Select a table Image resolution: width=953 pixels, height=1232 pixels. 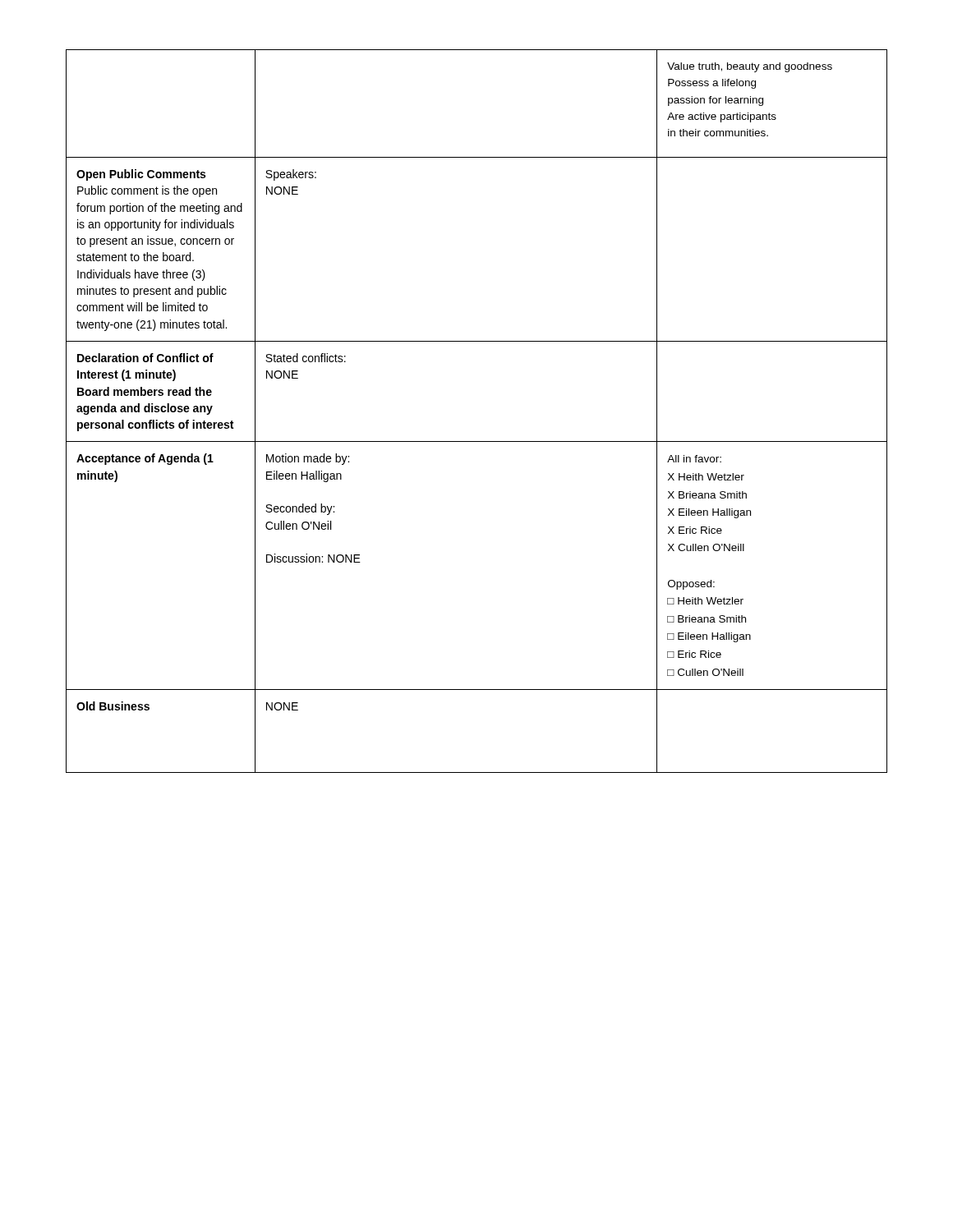click(x=476, y=411)
